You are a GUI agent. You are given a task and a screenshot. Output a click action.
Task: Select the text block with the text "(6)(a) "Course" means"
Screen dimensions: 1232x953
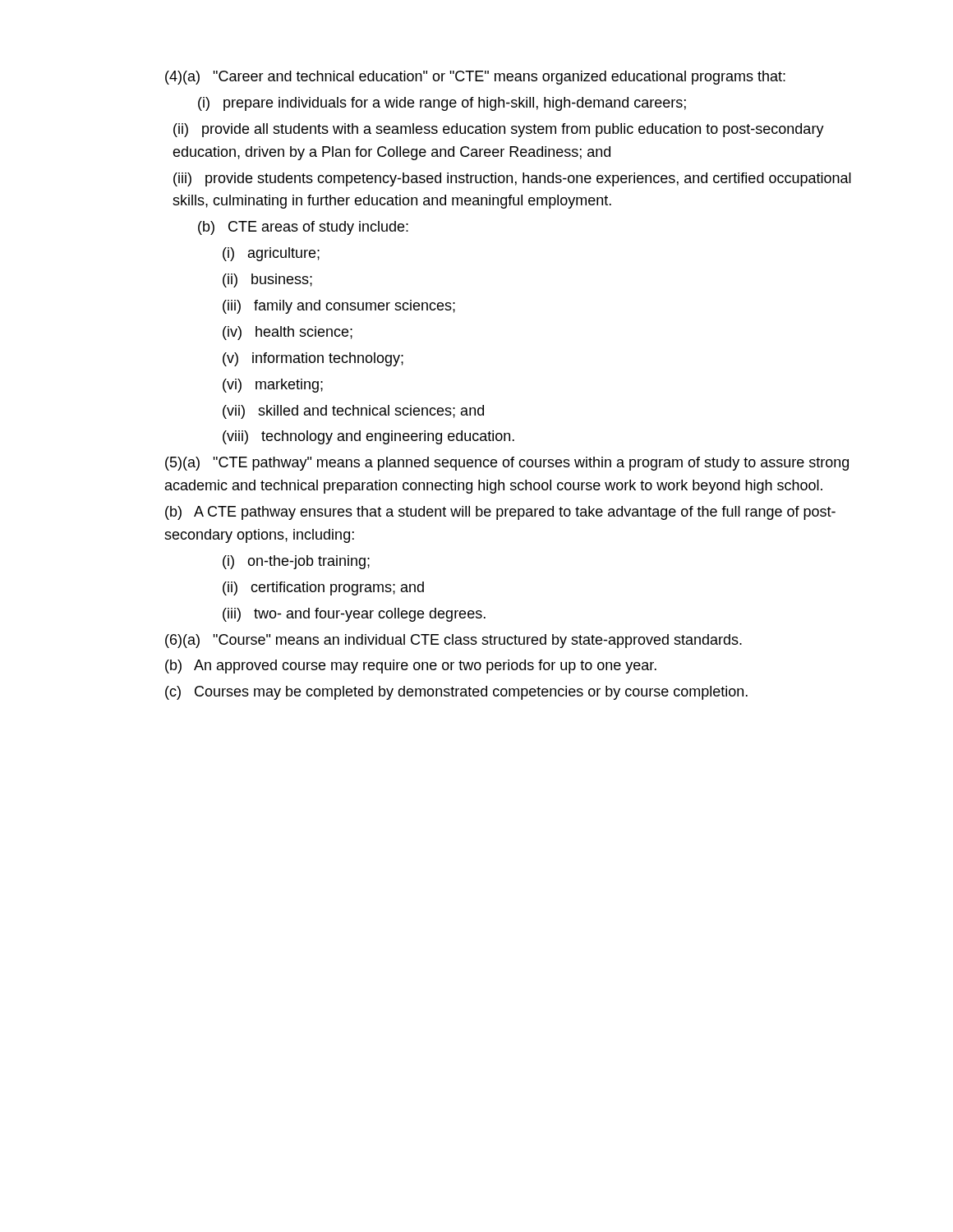pyautogui.click(x=454, y=639)
